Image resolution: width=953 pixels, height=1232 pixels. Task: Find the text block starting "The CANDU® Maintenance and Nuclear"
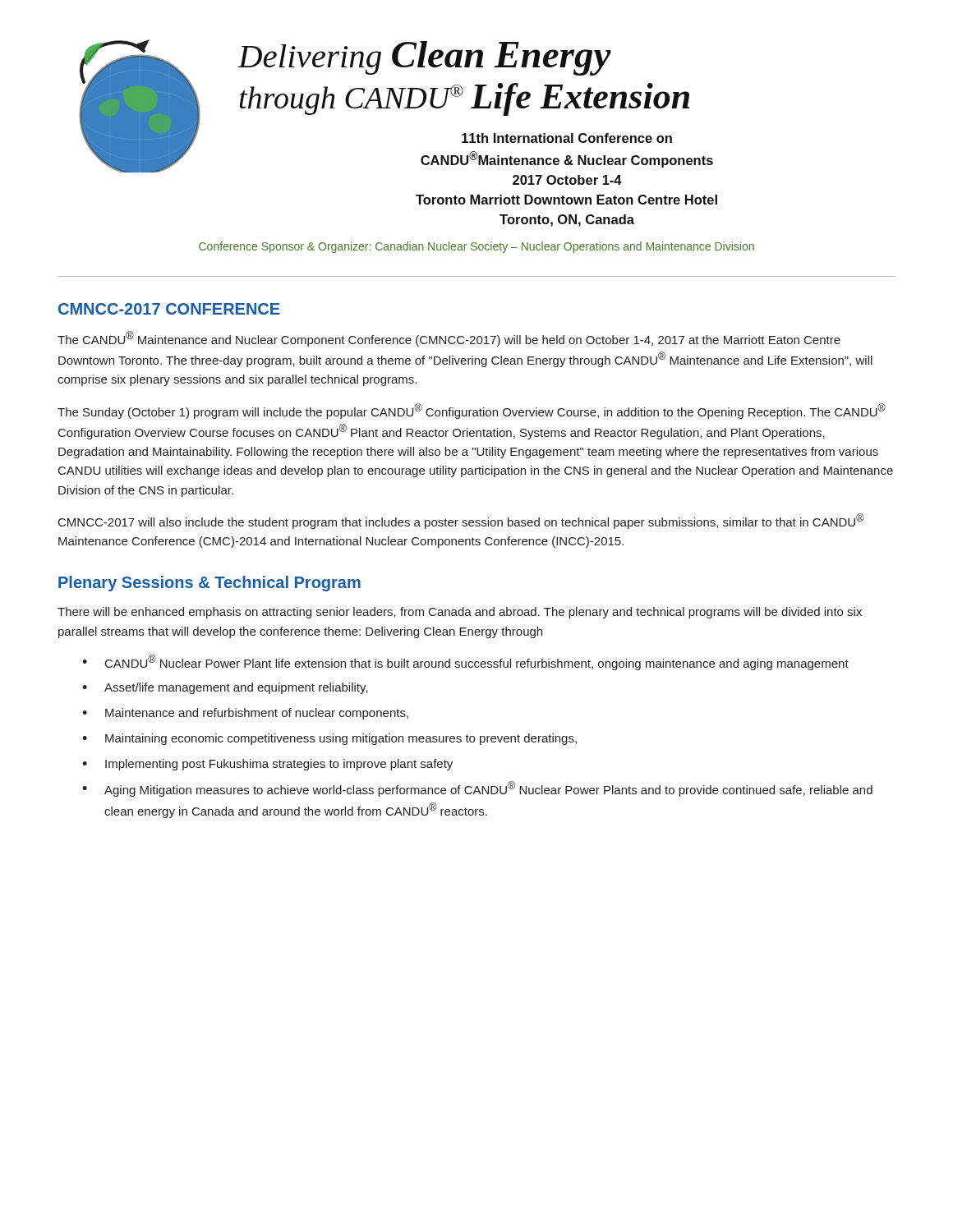[x=465, y=358]
